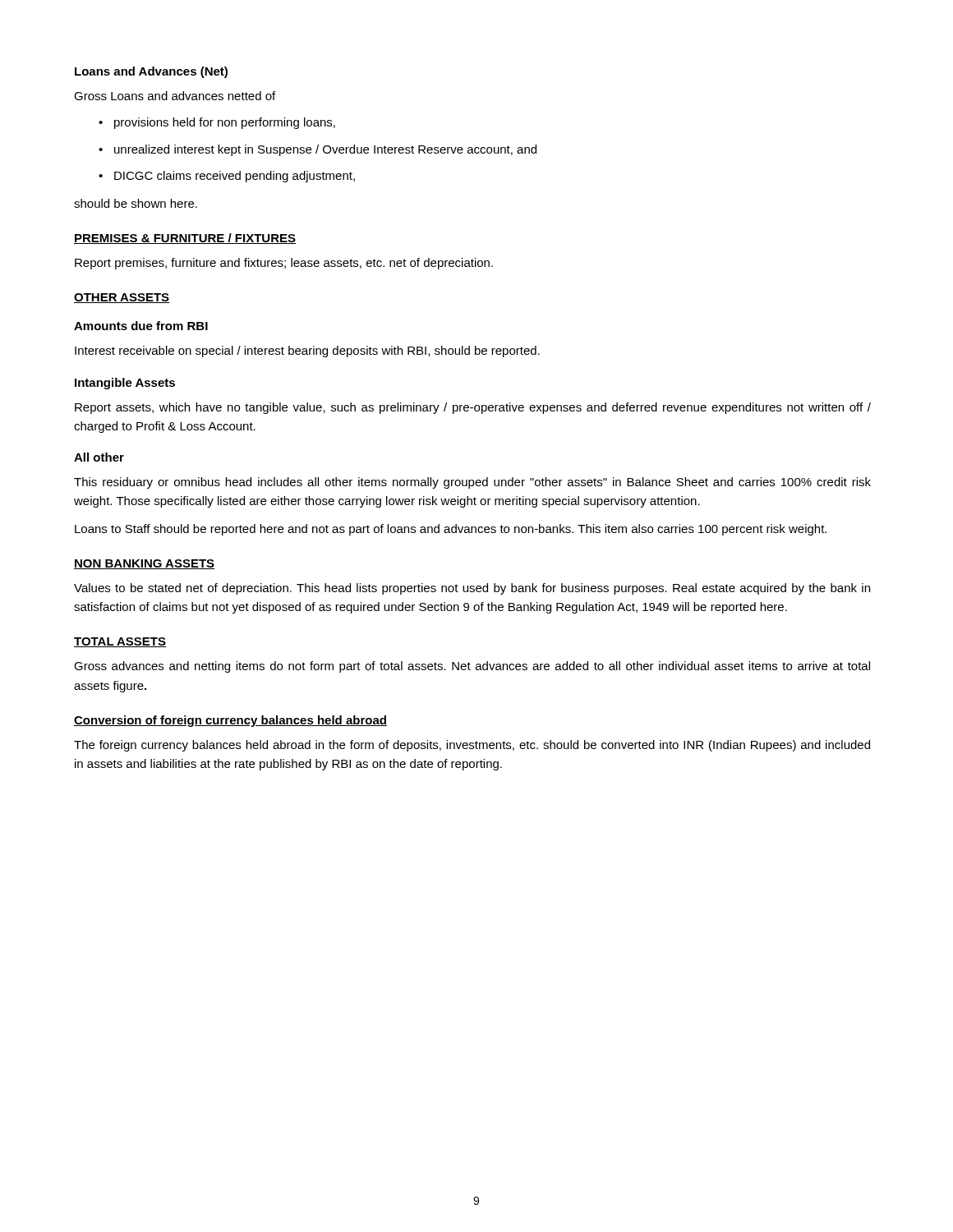Screen dimensions: 1232x953
Task: Select the text starting "NON BANKING ASSETS"
Action: point(144,563)
